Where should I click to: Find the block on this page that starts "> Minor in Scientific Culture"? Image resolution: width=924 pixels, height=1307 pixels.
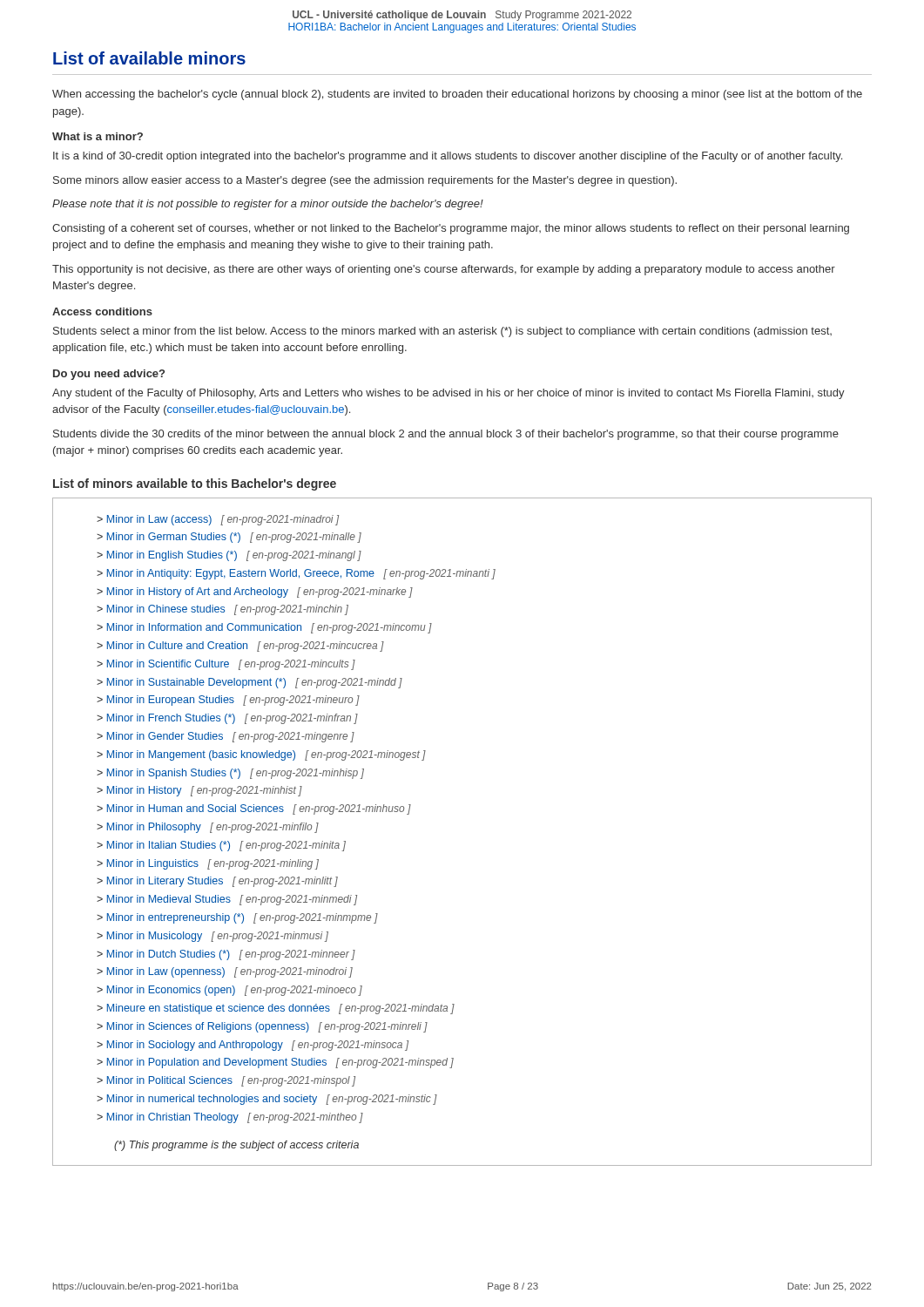[x=226, y=664]
